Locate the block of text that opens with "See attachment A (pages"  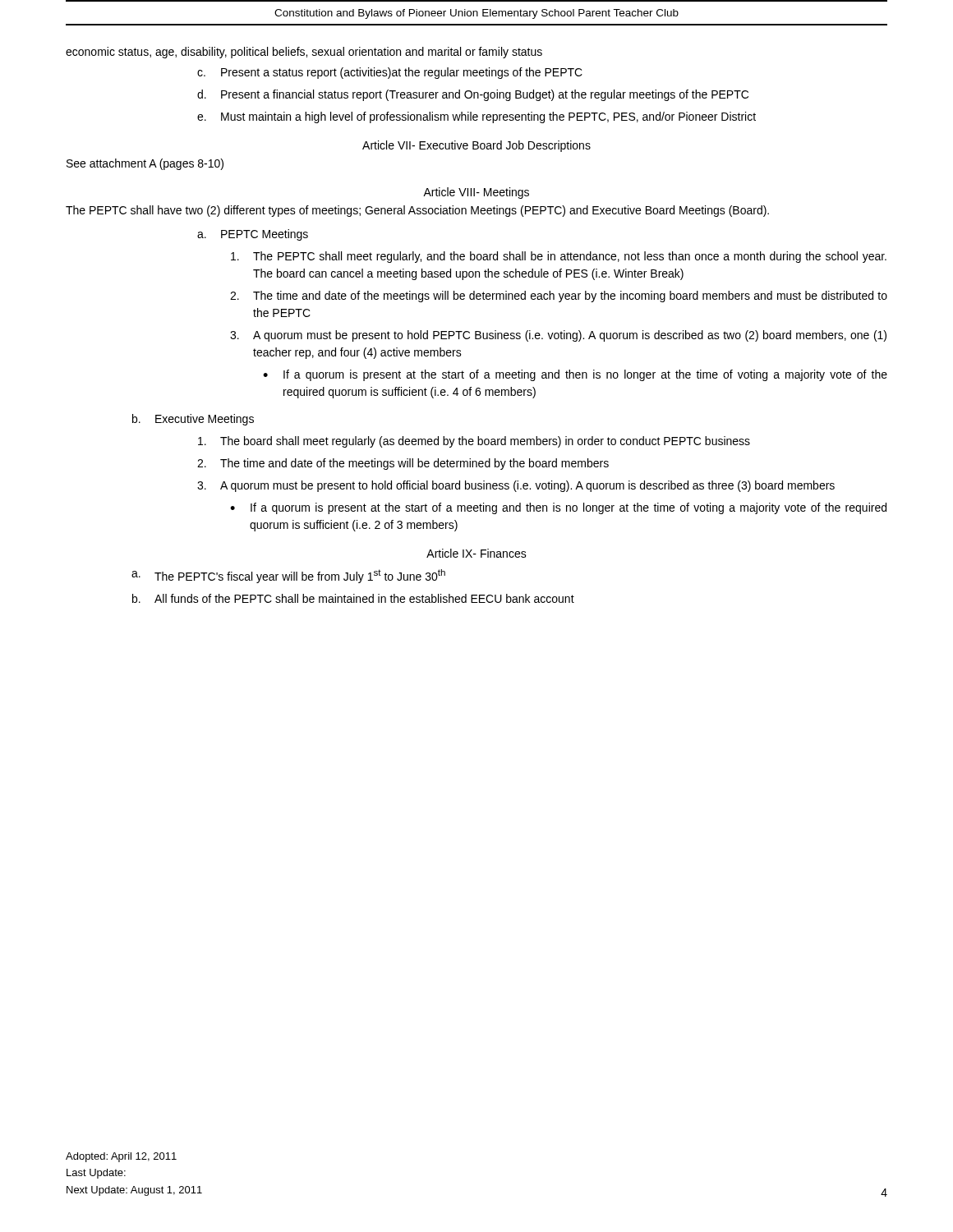(145, 163)
